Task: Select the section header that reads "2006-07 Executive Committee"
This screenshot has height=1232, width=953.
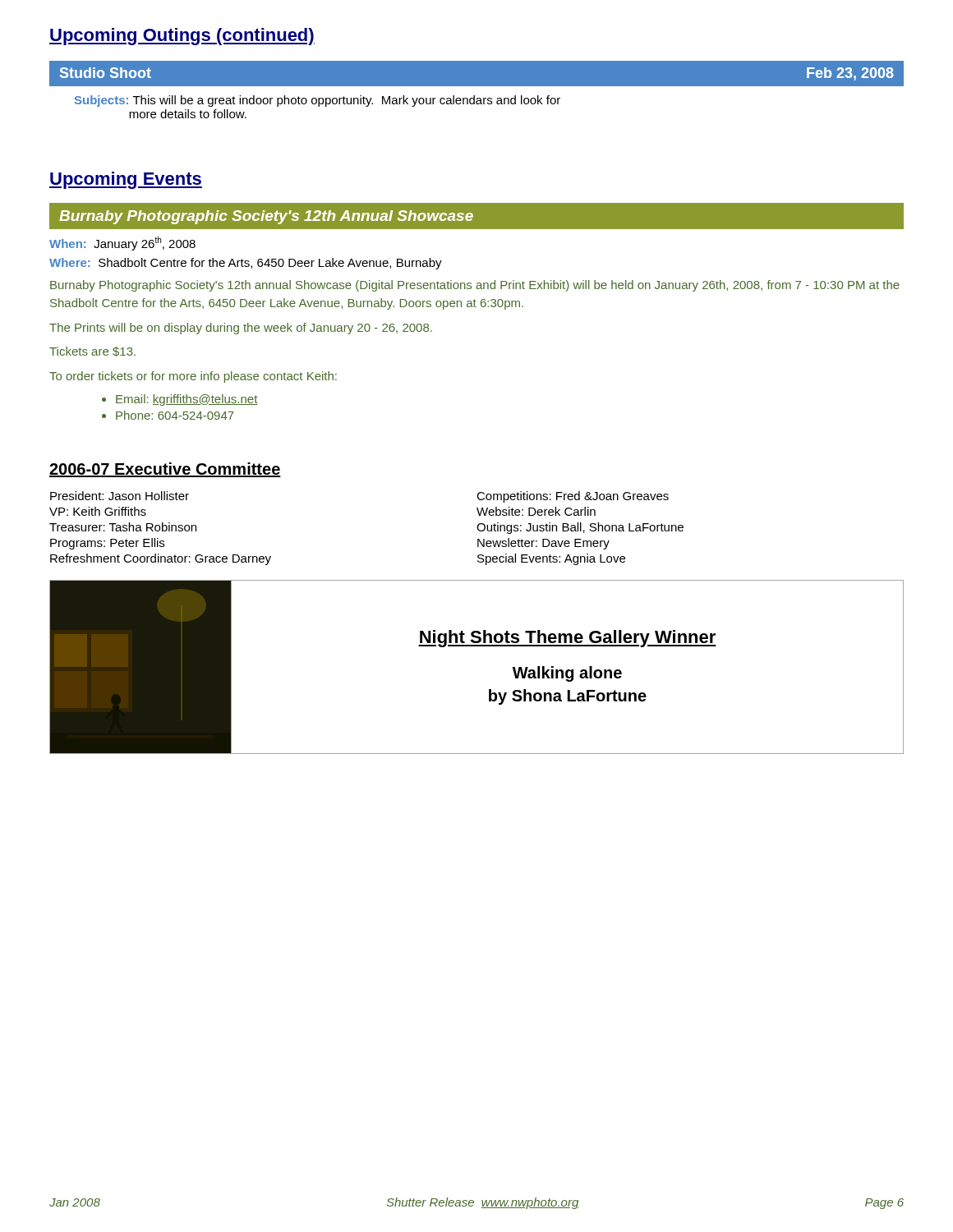Action: [x=165, y=469]
